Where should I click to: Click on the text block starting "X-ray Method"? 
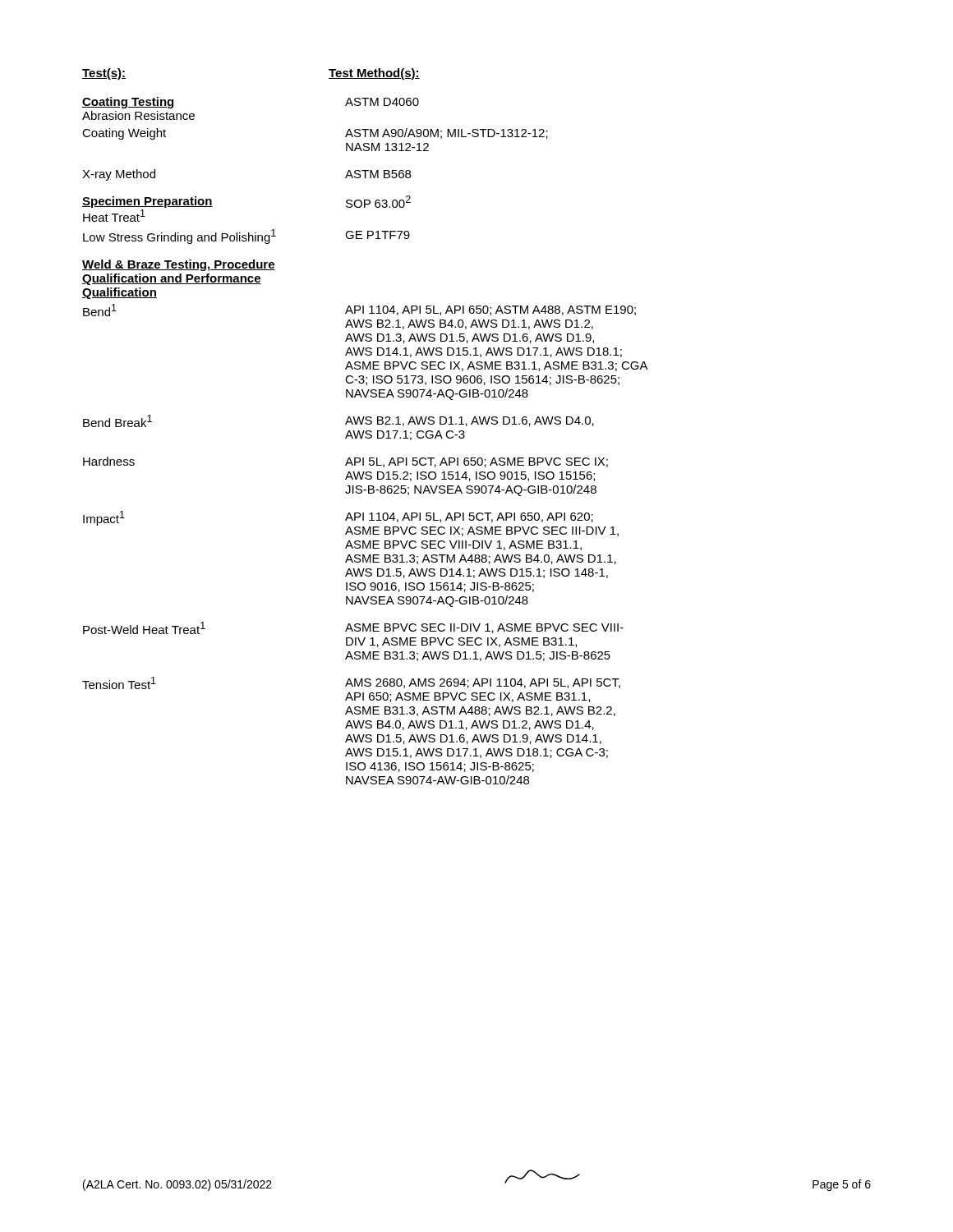(x=119, y=174)
